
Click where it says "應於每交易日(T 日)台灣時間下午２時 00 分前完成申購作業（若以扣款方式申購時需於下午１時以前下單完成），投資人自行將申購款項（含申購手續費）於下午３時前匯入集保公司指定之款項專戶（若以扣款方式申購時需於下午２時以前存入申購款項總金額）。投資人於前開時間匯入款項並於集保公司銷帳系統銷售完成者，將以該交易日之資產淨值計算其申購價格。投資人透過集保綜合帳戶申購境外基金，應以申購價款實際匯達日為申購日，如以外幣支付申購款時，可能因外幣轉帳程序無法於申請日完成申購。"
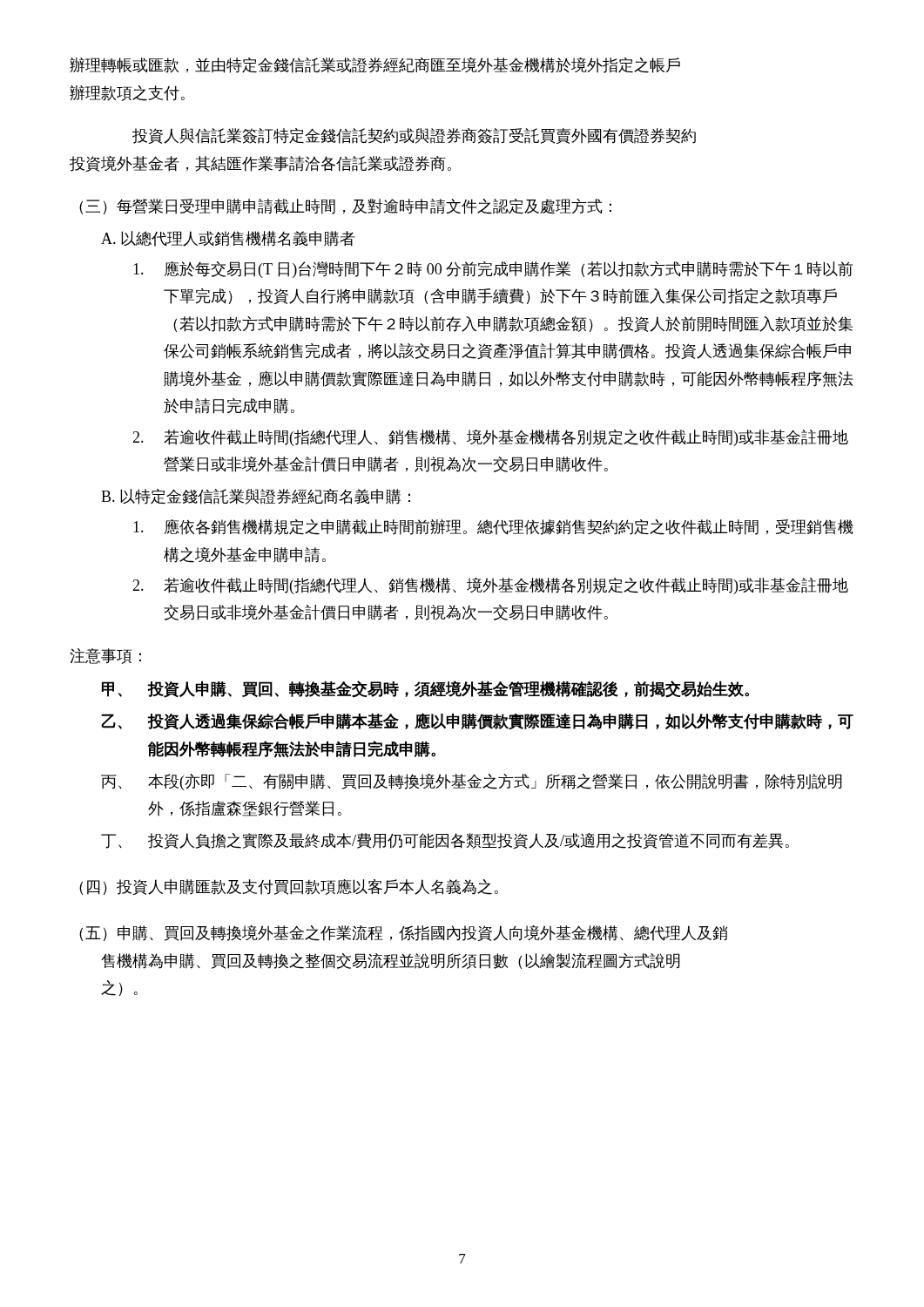point(493,339)
